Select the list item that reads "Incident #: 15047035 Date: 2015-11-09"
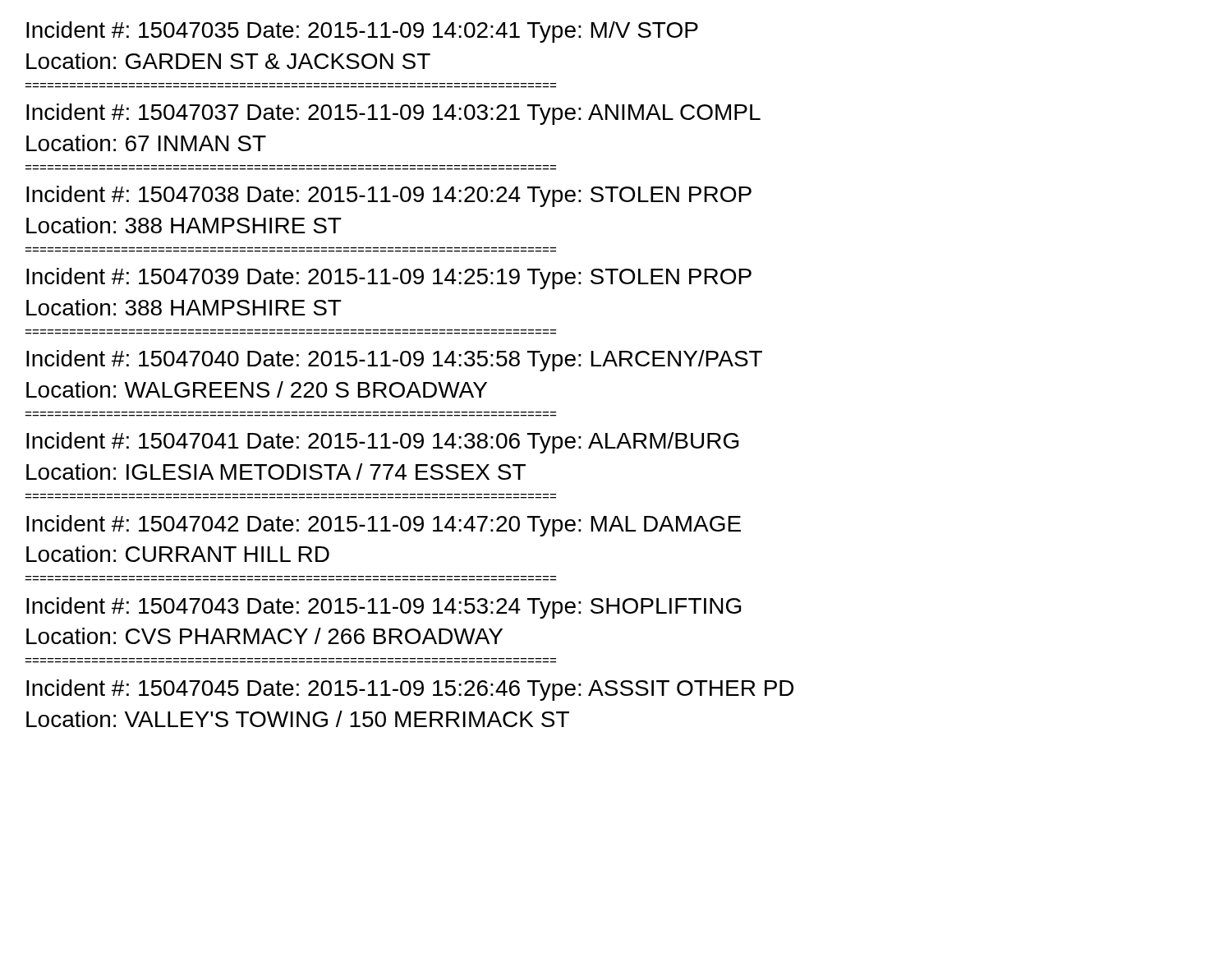 coord(616,46)
